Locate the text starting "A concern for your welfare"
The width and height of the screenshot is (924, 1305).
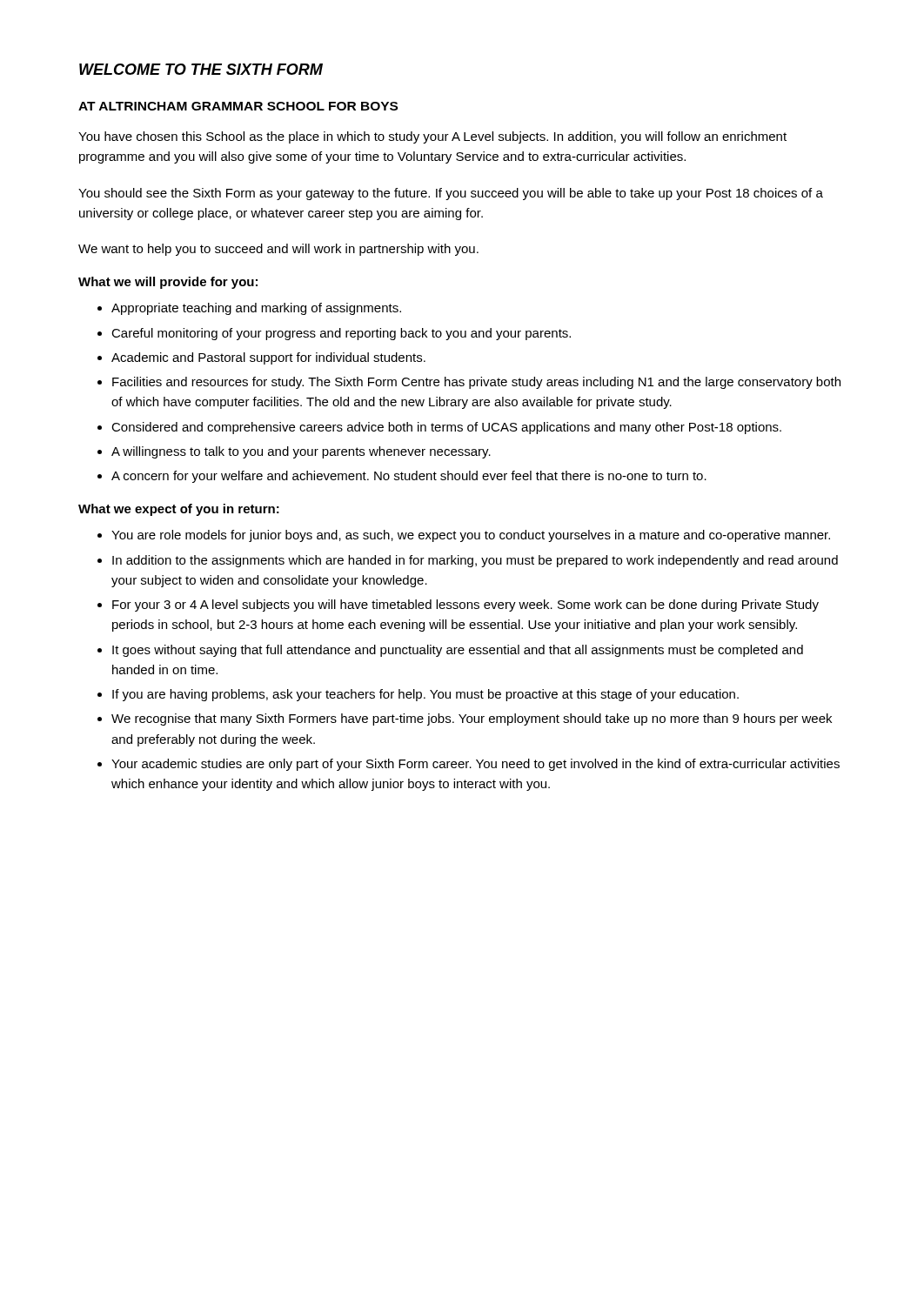(x=409, y=475)
